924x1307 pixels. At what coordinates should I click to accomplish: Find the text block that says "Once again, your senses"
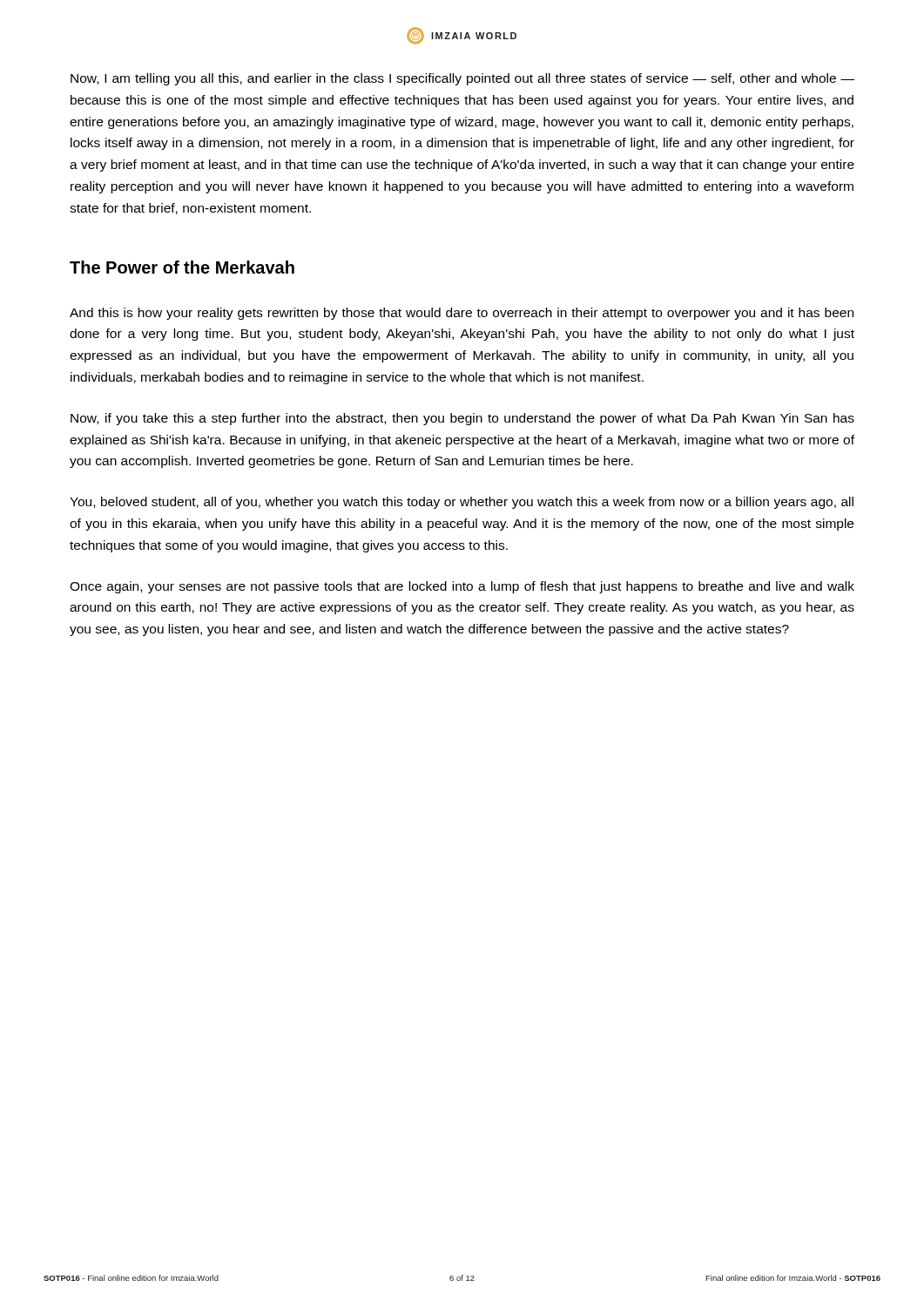click(462, 607)
